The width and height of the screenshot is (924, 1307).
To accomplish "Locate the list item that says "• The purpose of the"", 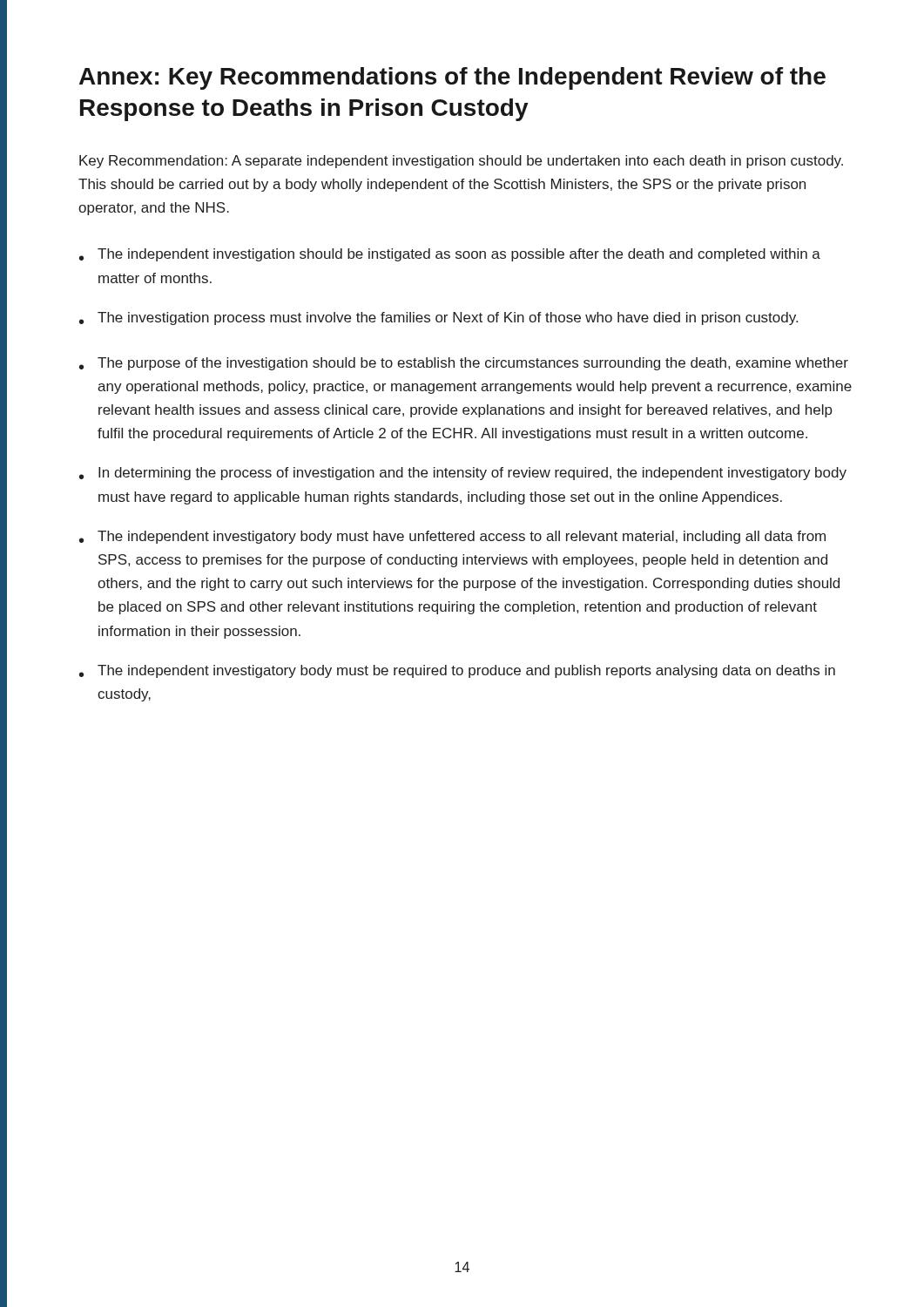I will click(x=466, y=398).
